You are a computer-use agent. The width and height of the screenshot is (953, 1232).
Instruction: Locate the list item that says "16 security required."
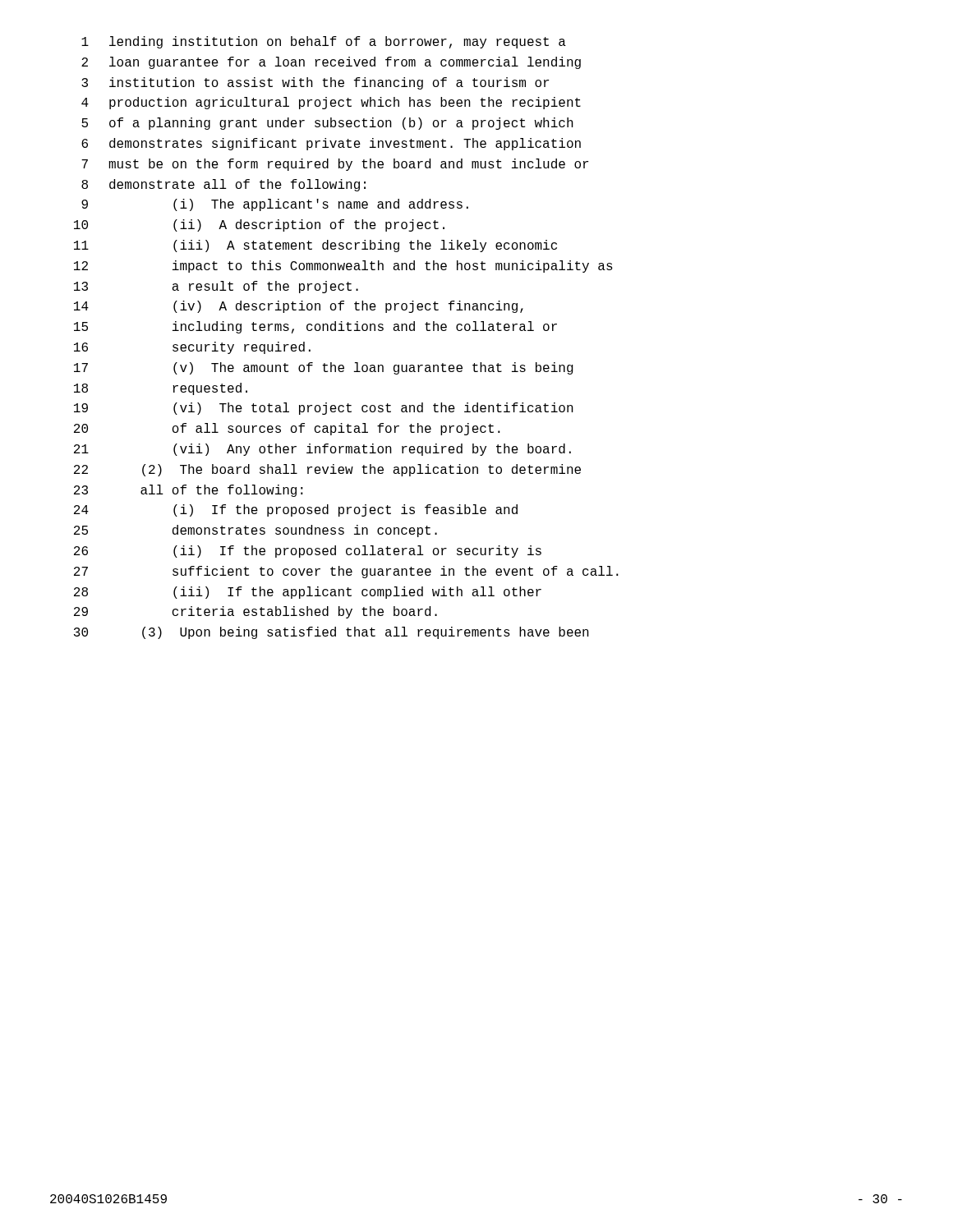pyautogui.click(x=181, y=349)
